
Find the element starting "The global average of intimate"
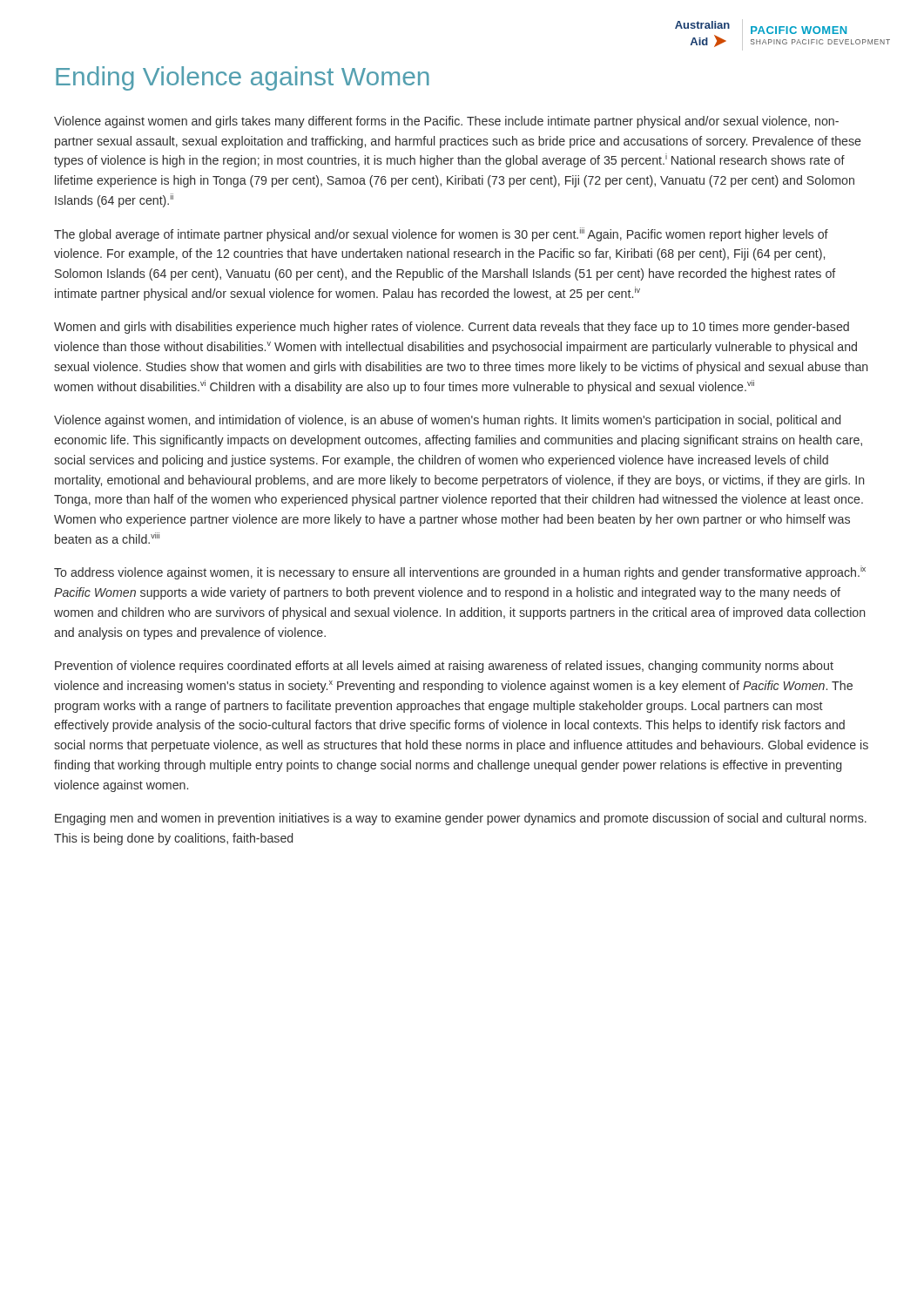click(x=462, y=264)
